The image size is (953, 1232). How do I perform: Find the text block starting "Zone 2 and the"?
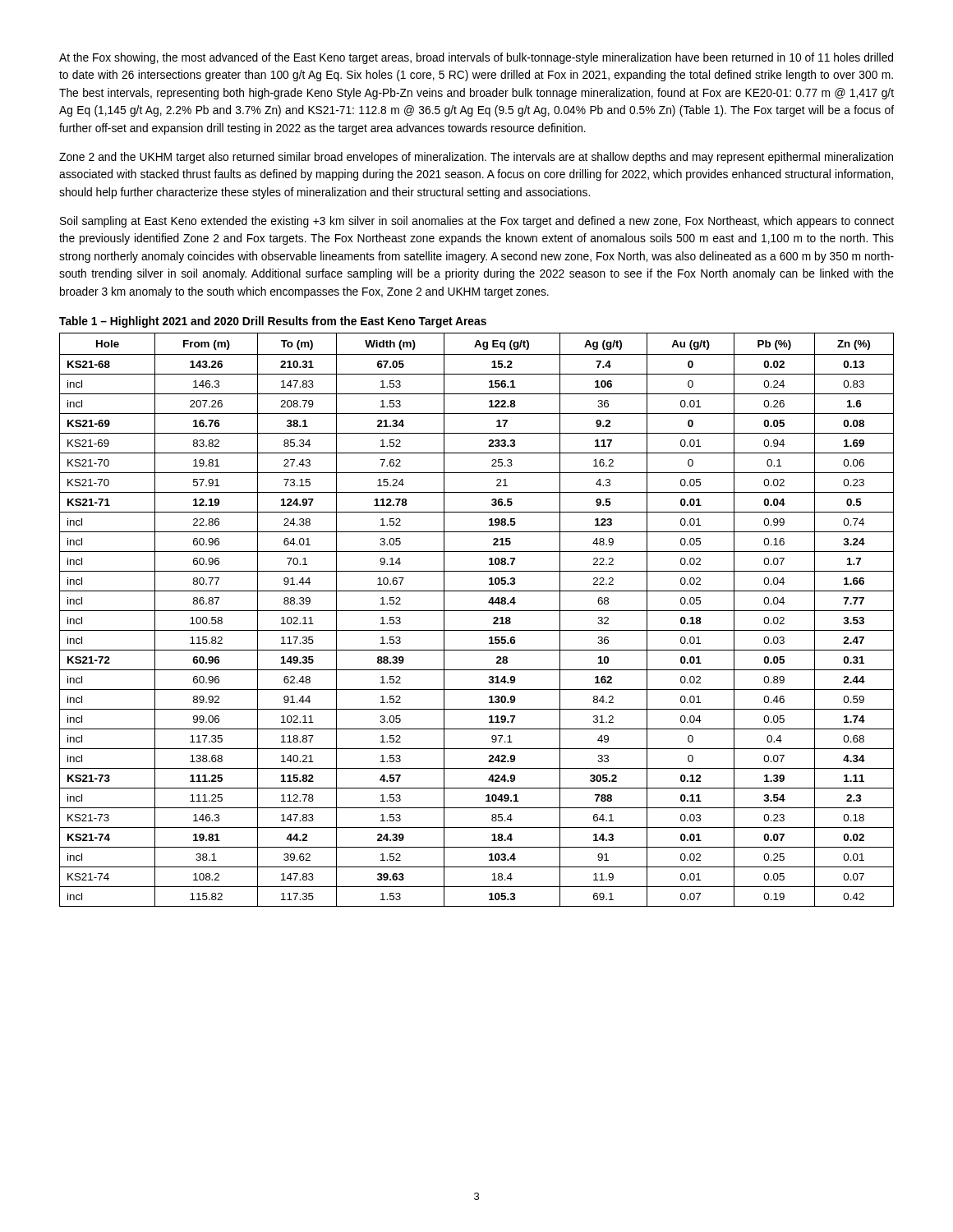(x=476, y=175)
